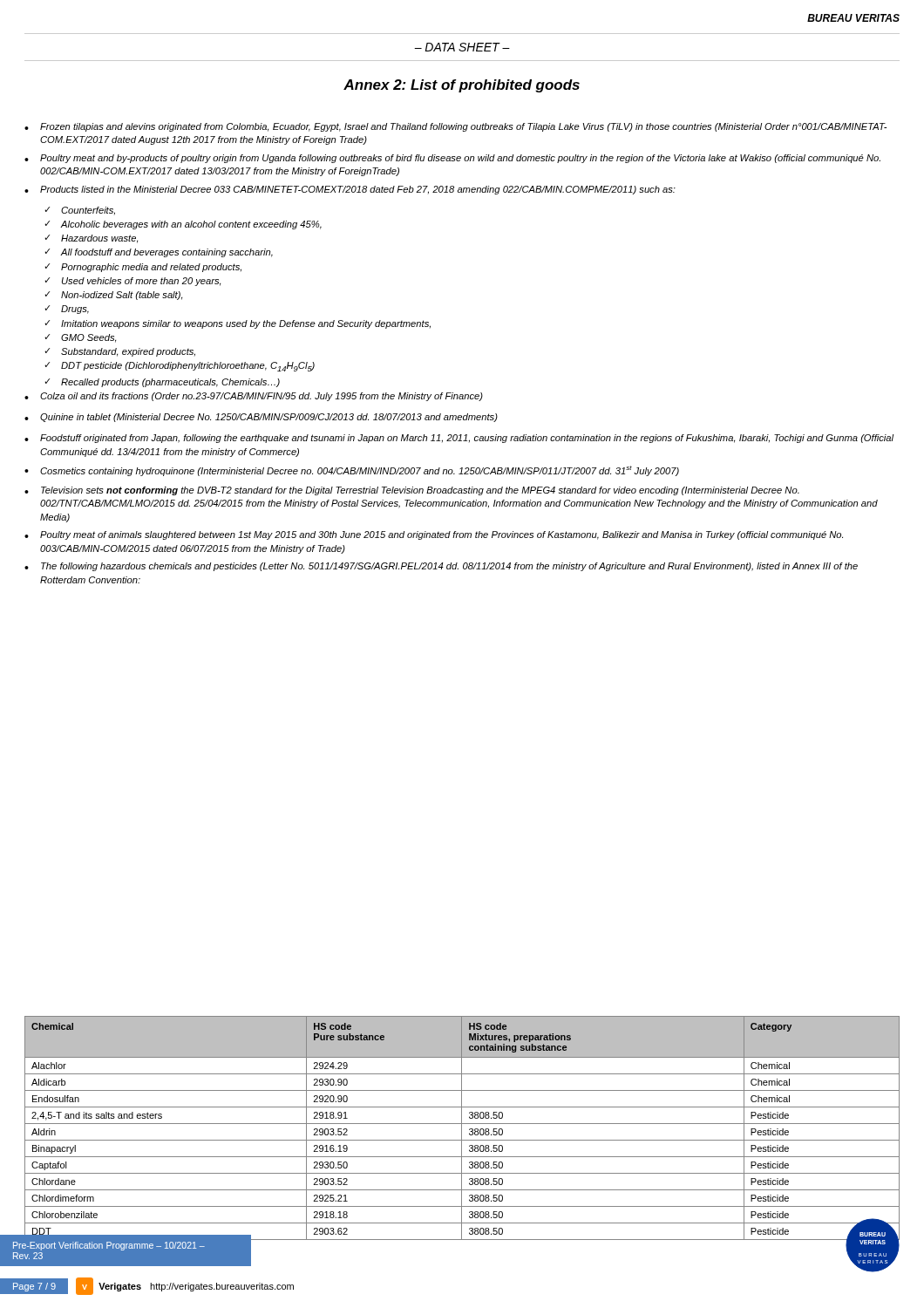Locate the table with the text "HS code Mixtures,"

462,1128
